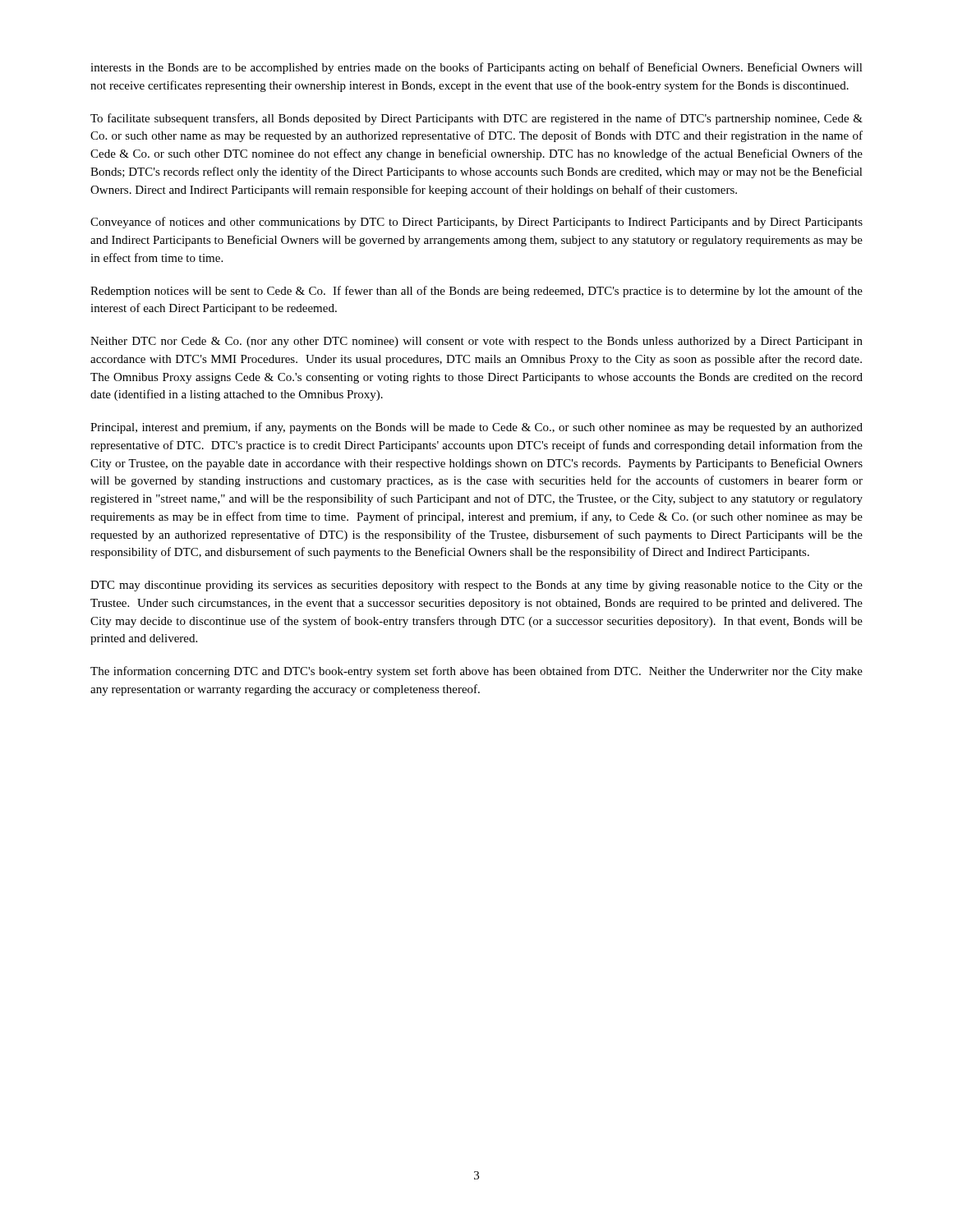Find the text block with the text "To facilitate subsequent transfers, all Bonds"
This screenshot has width=953, height=1232.
(x=476, y=154)
